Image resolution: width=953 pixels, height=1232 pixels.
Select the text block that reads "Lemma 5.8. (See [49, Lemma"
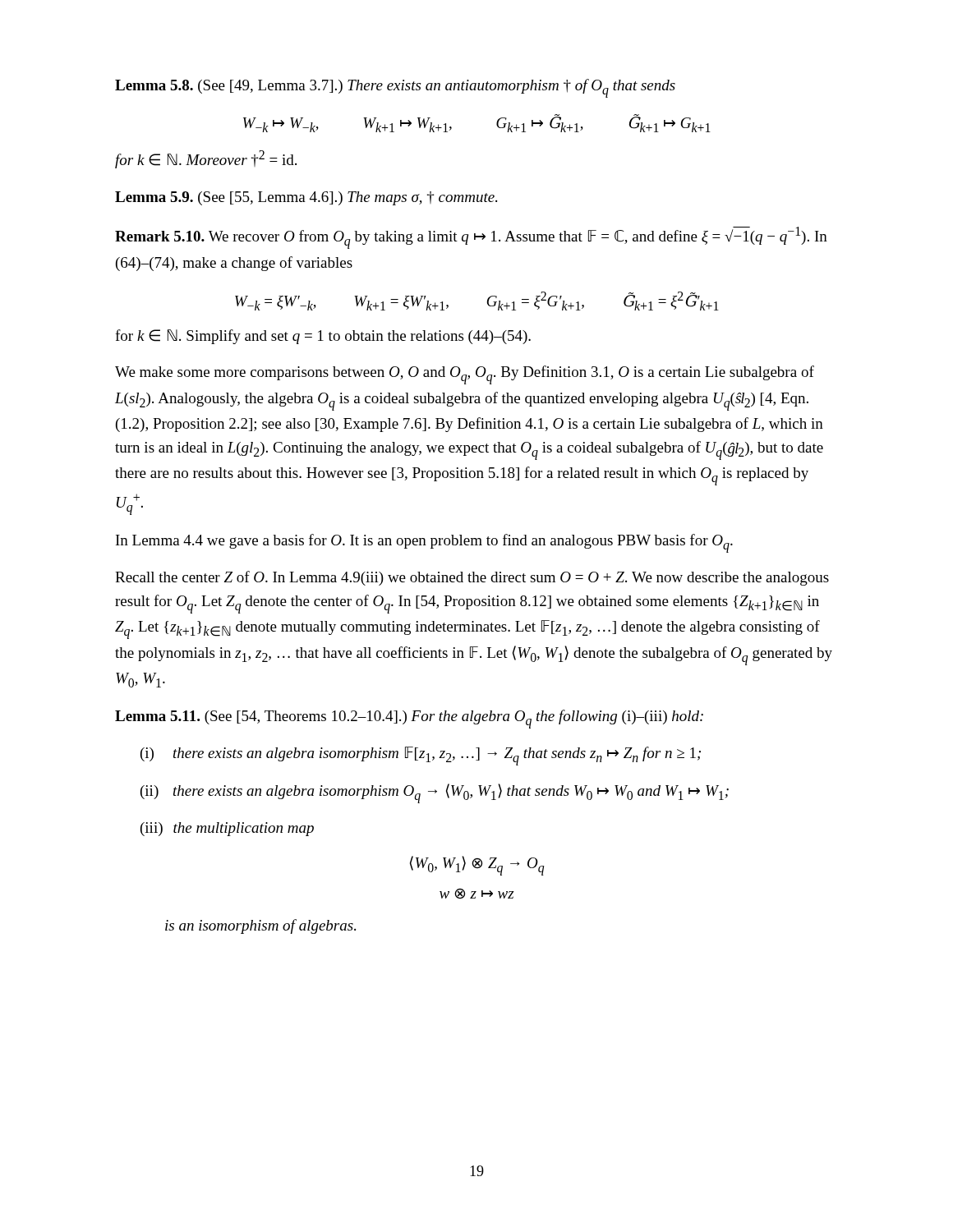click(x=395, y=87)
